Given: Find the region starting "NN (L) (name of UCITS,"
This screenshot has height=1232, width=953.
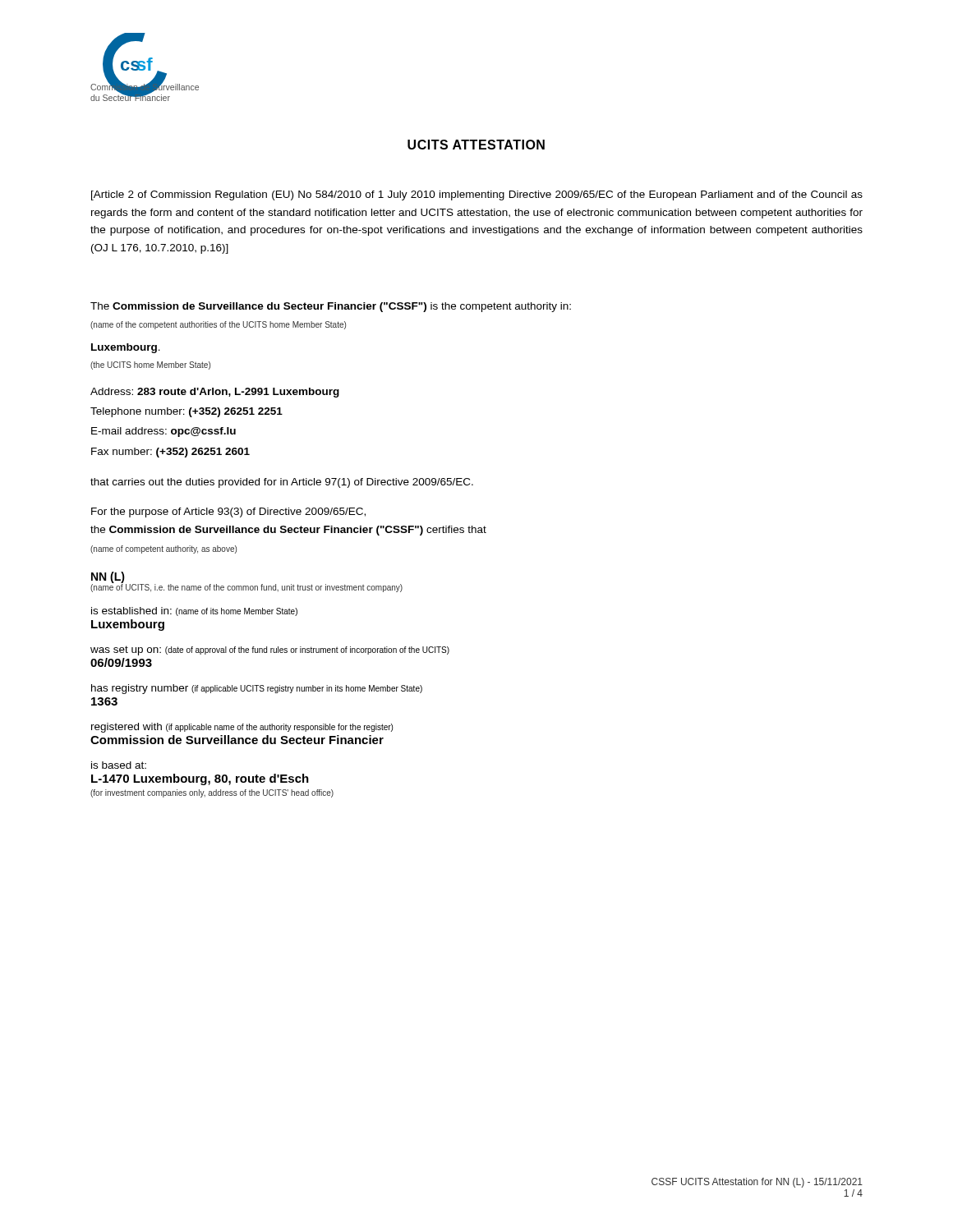Looking at the screenshot, I should (x=246, y=582).
